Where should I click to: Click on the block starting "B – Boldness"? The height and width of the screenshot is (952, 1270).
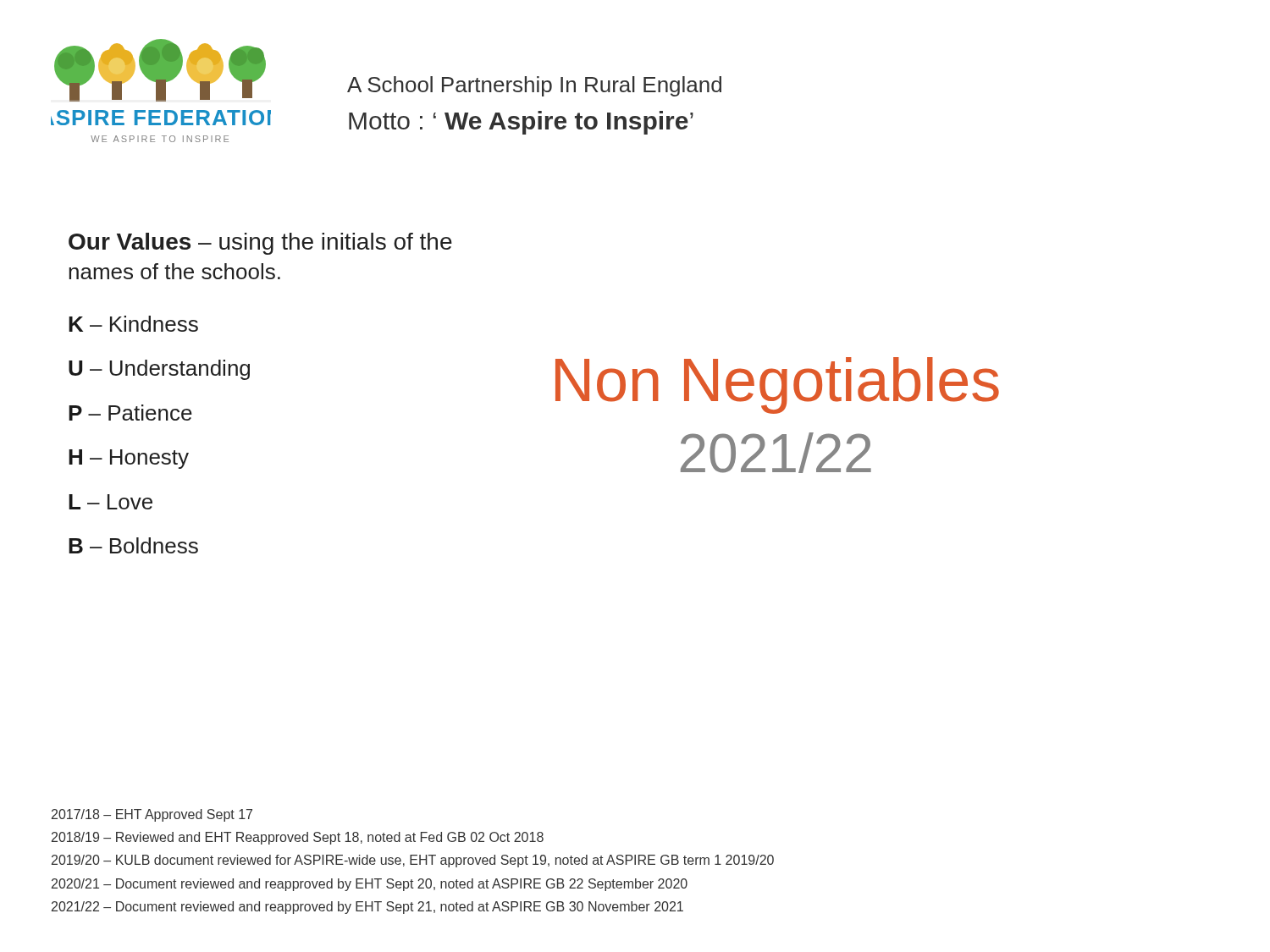(133, 546)
